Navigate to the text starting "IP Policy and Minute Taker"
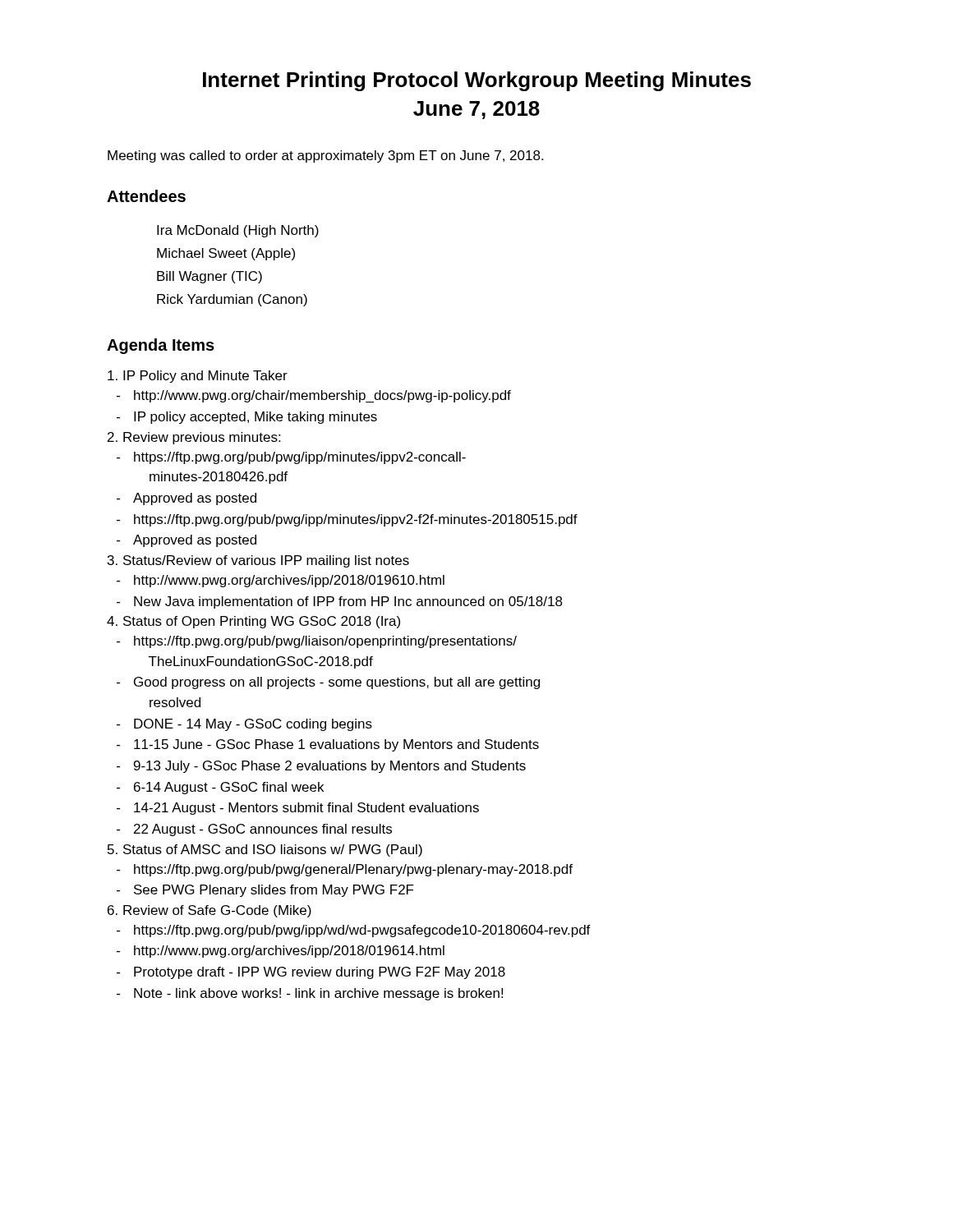Viewport: 953px width, 1232px height. 476,398
